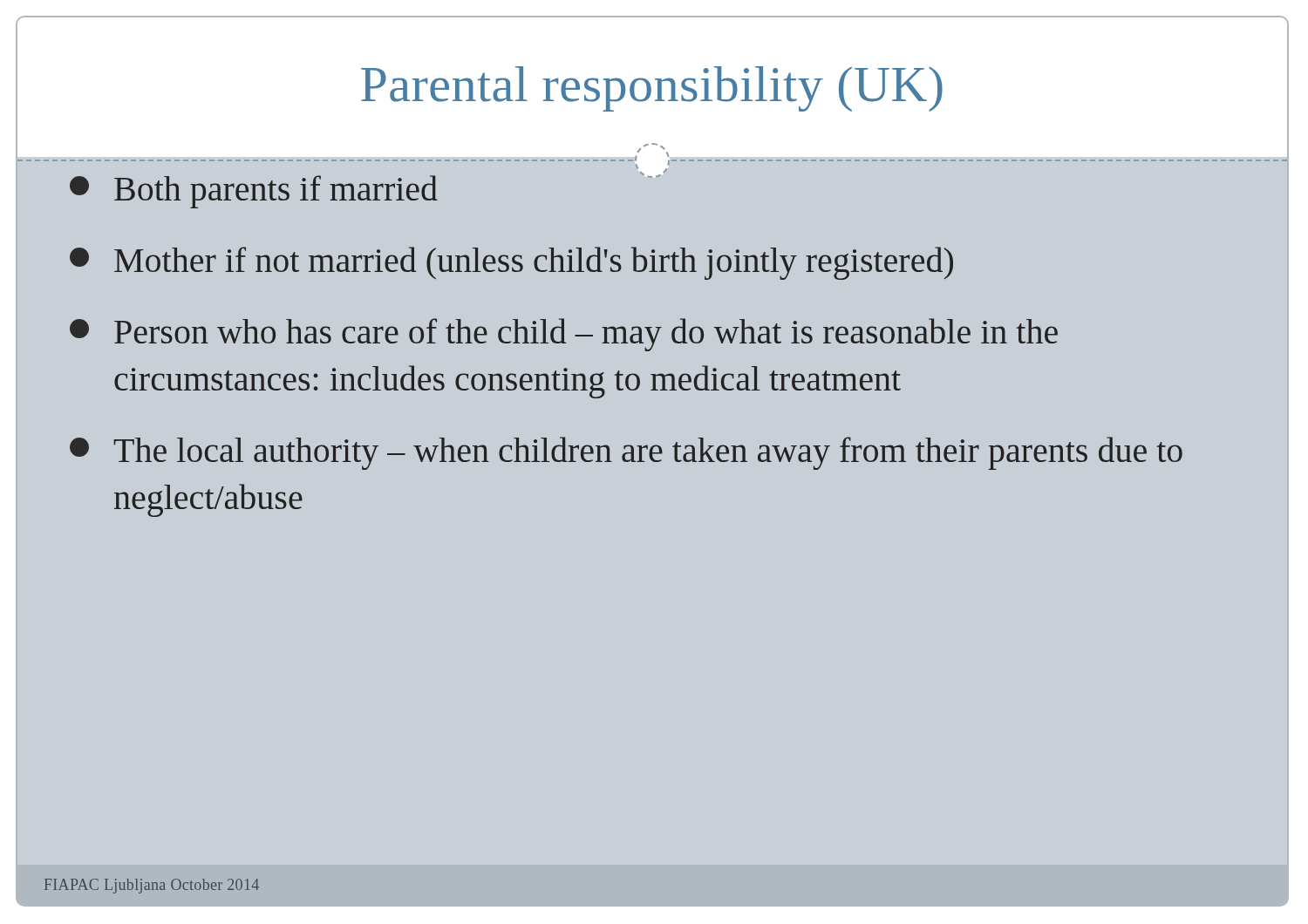This screenshot has height=924, width=1308.
Task: Click on the region starting "Person who has care of"
Action: [663, 356]
